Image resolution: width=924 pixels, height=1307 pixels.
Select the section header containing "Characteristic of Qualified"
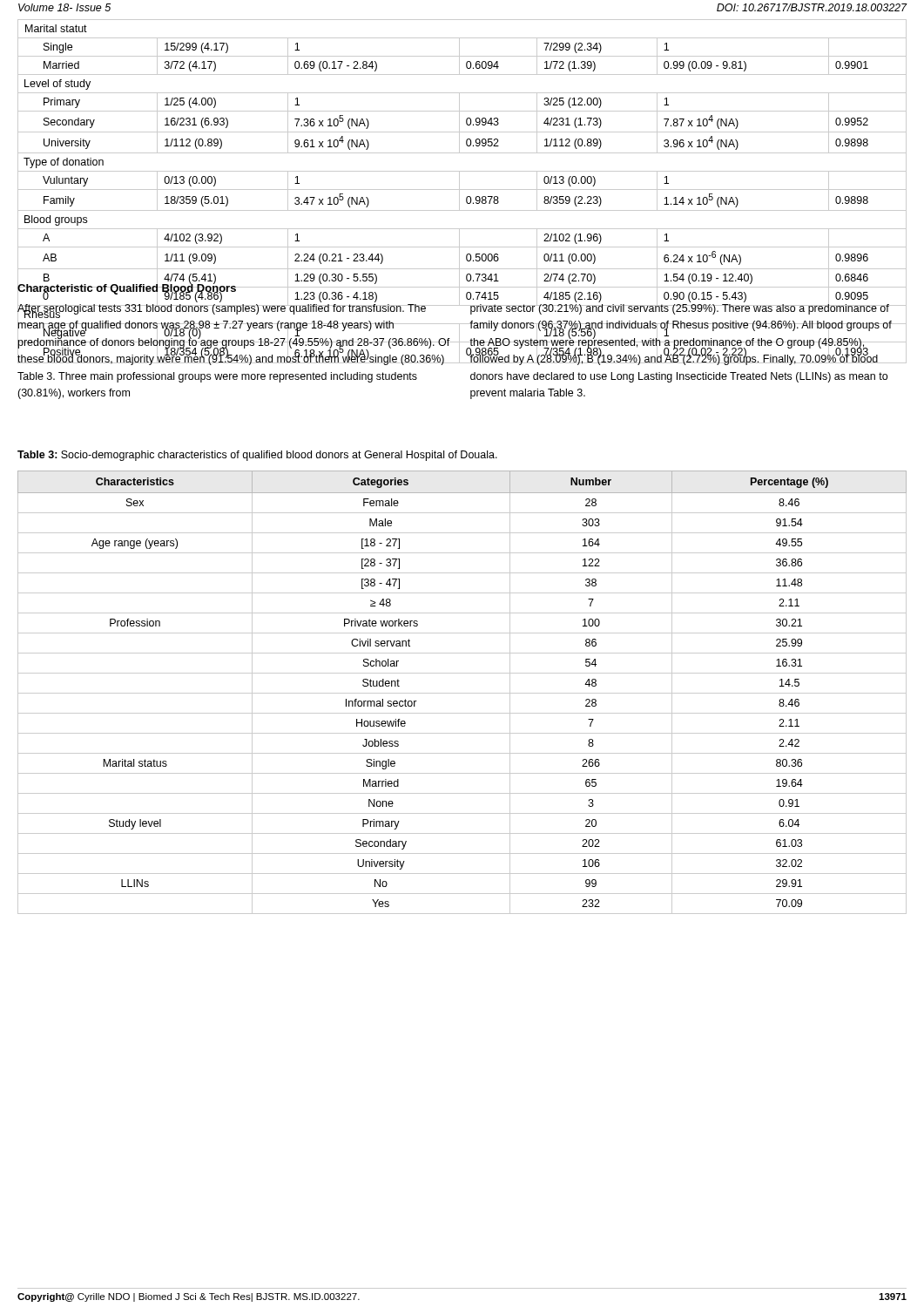pyautogui.click(x=127, y=288)
